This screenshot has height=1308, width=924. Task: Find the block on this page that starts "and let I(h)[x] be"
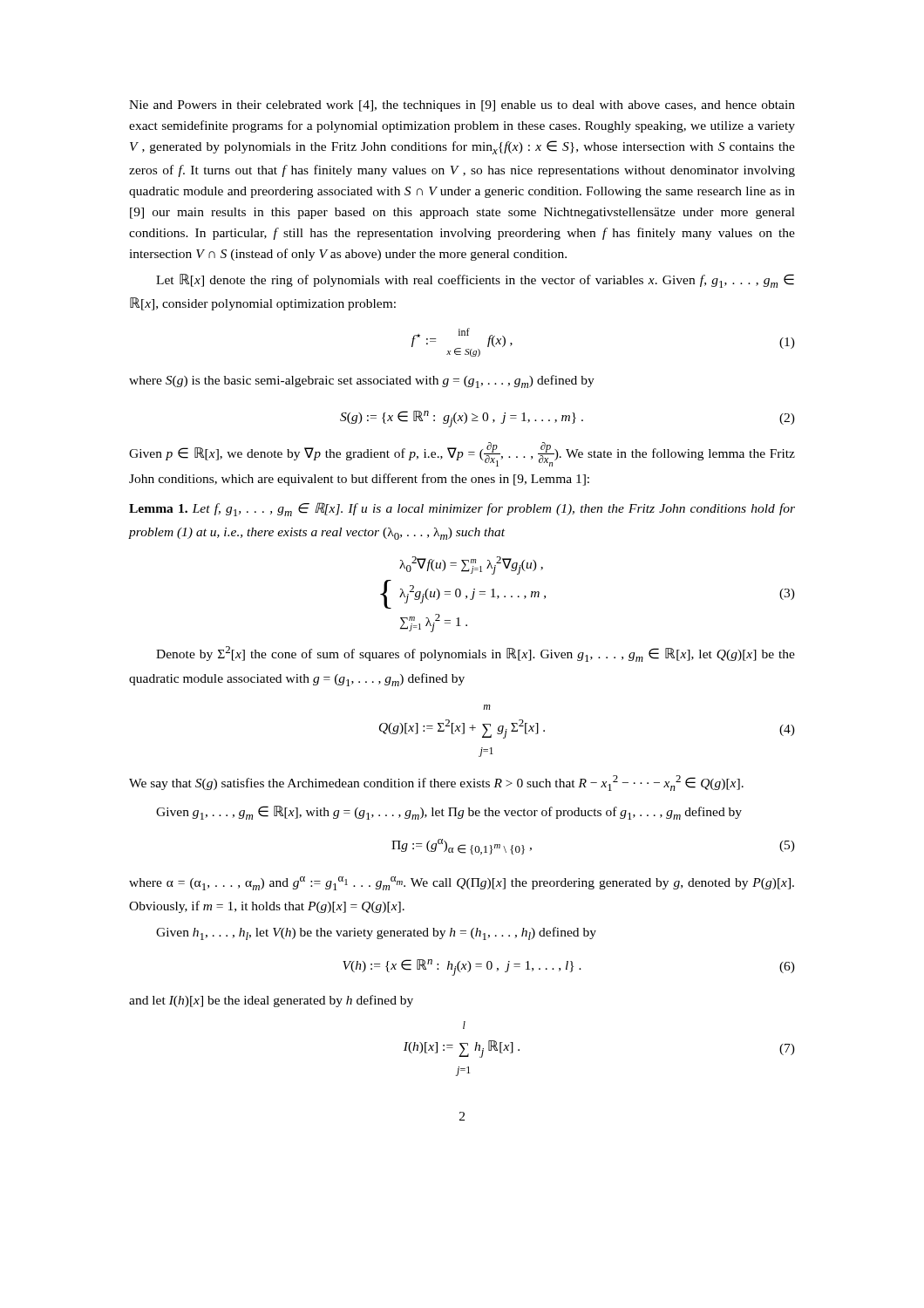pos(271,1001)
